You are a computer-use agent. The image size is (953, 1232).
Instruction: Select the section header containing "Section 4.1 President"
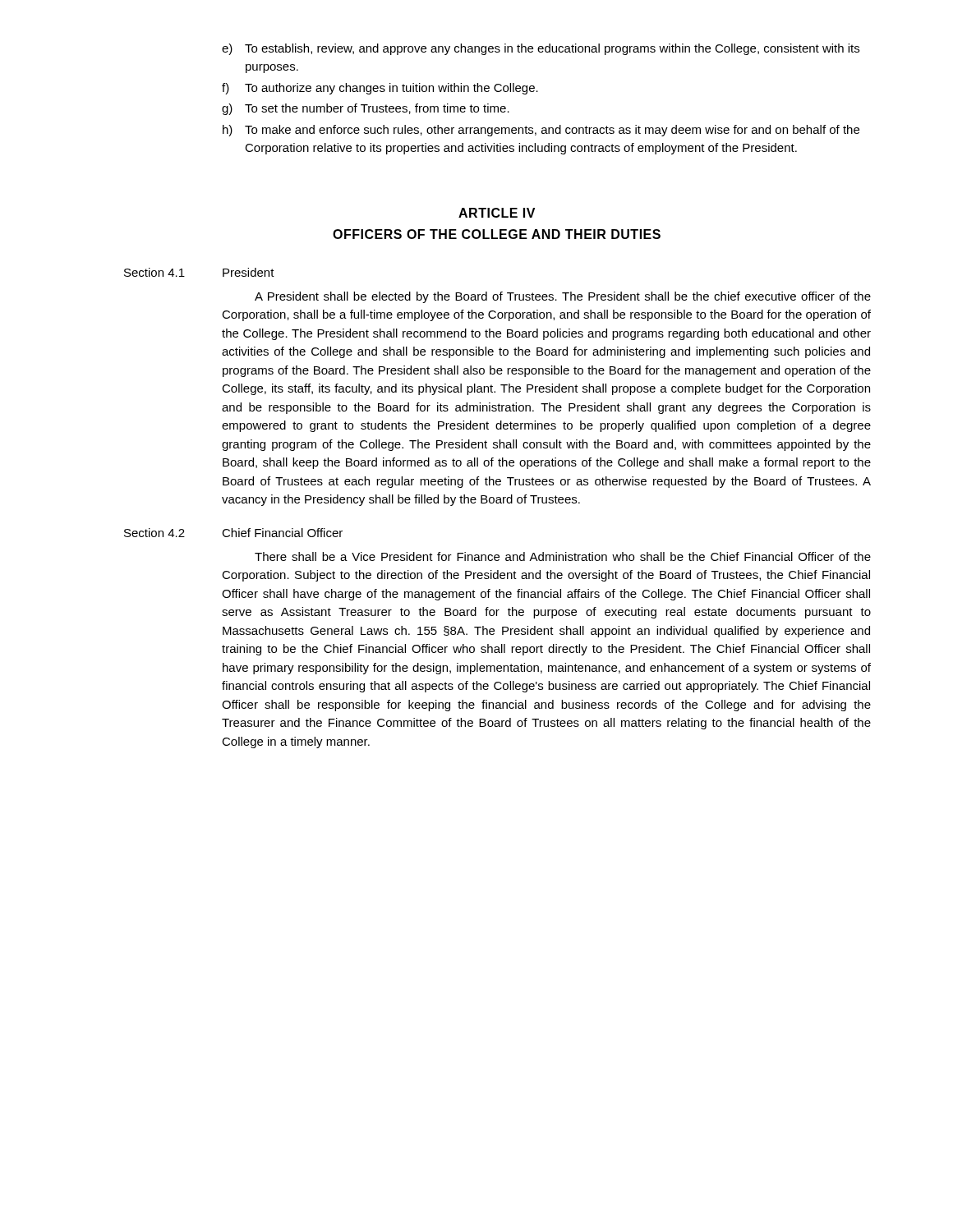[x=153, y=271]
